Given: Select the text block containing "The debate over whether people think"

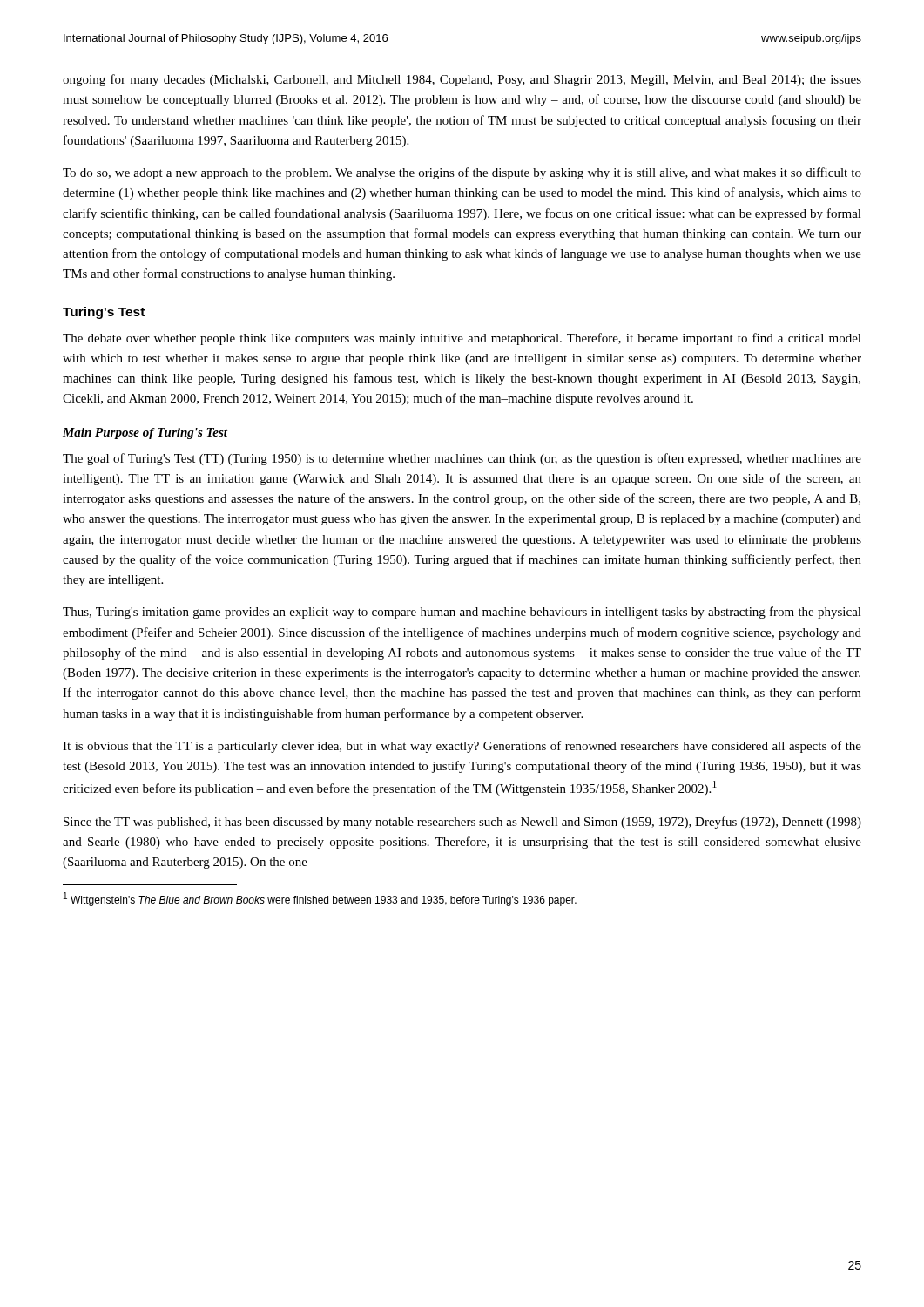Looking at the screenshot, I should [462, 369].
